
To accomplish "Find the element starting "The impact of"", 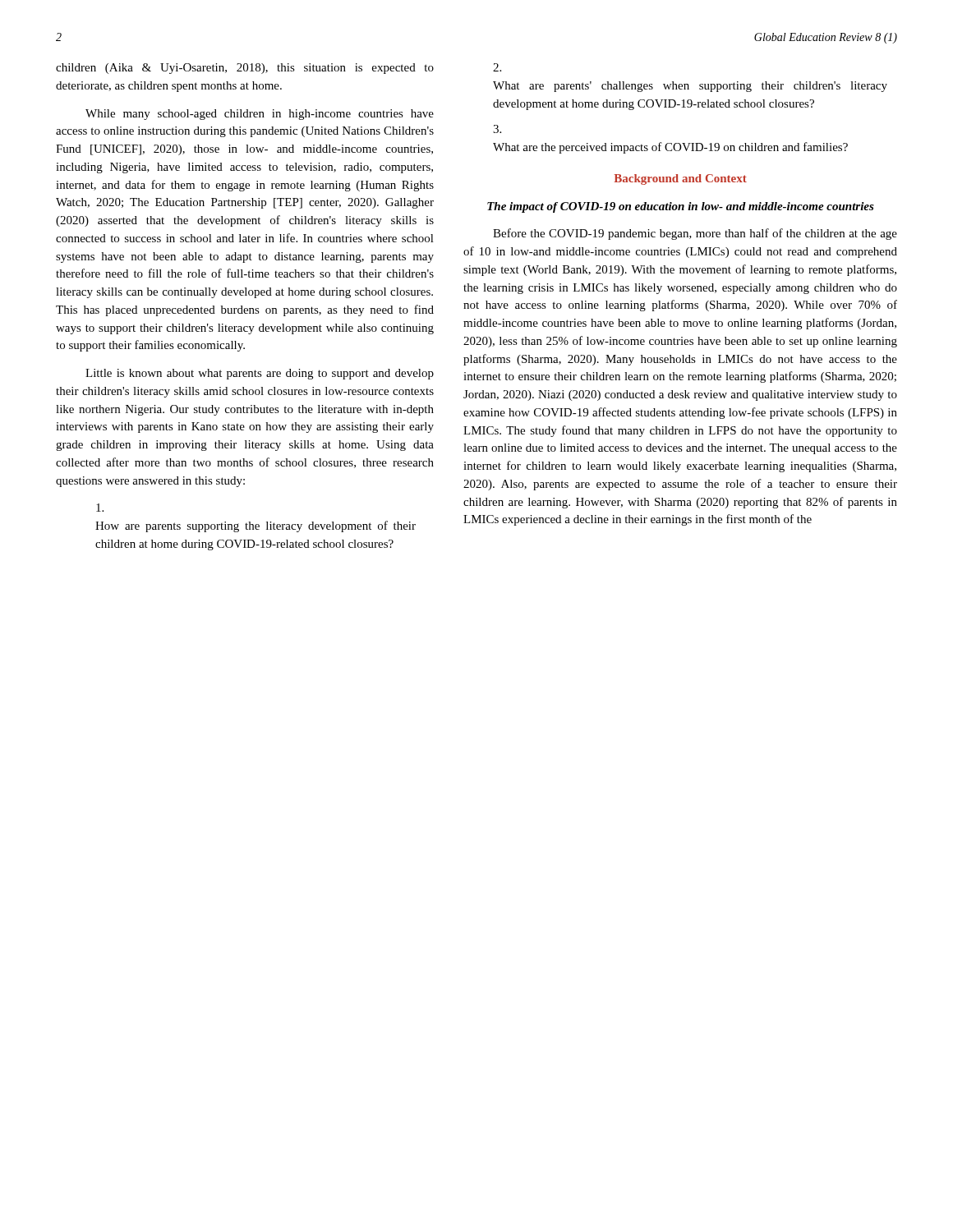I will tap(680, 206).
